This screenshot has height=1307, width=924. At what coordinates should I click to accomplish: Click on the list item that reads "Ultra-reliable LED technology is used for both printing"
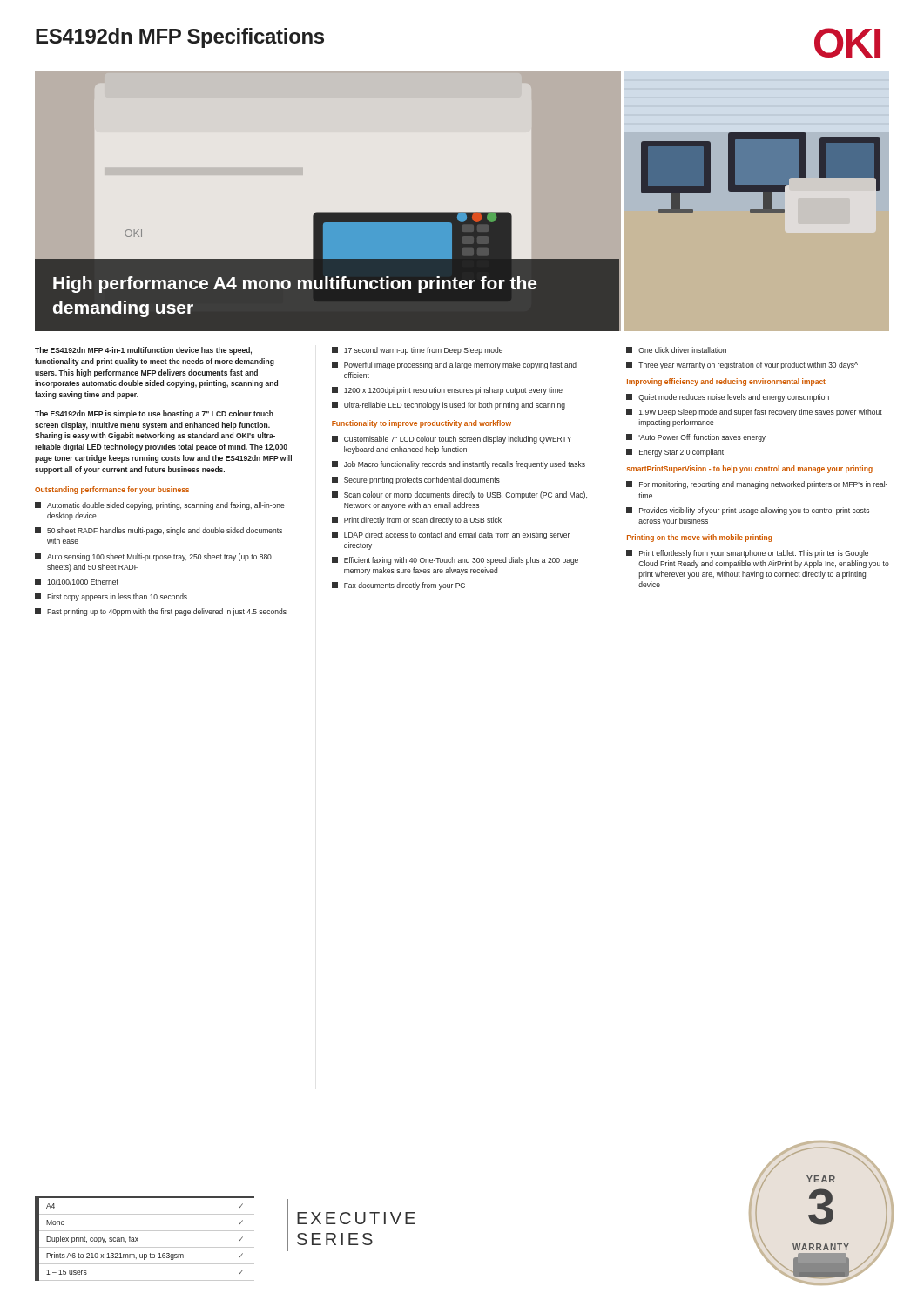coord(448,405)
